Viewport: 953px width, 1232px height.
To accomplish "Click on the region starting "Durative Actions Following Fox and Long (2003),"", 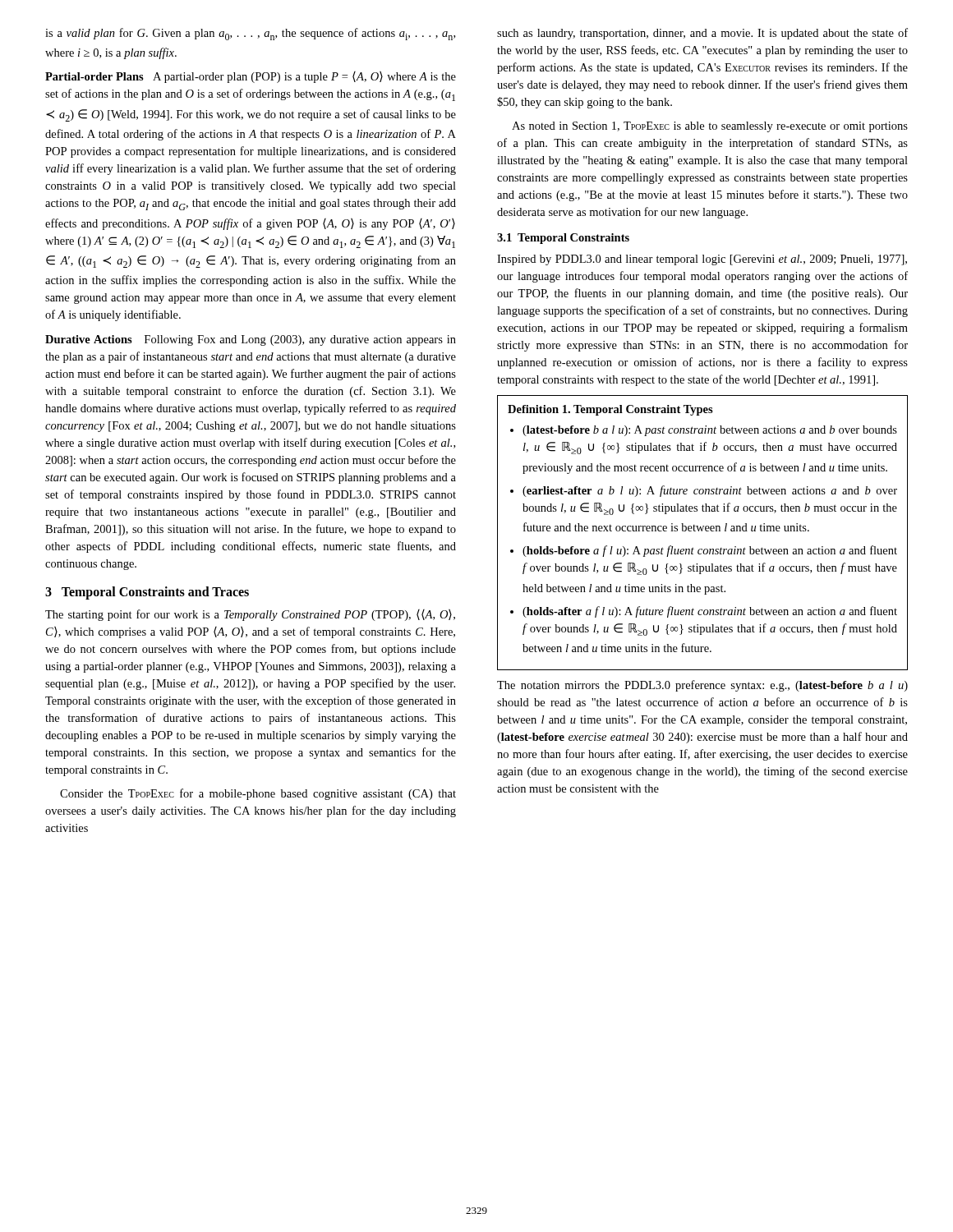I will point(251,451).
